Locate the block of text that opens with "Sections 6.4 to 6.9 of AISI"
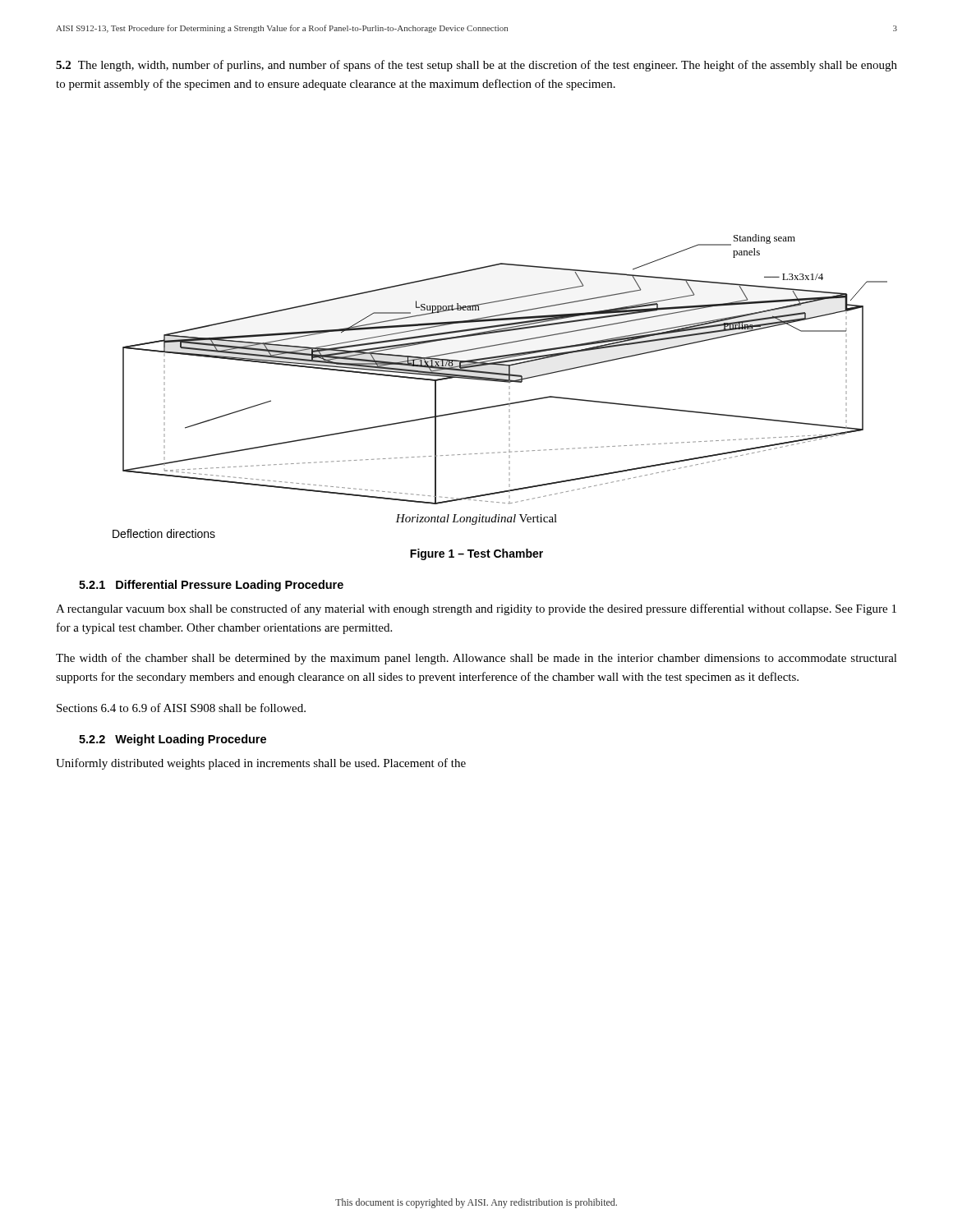Screen dimensions: 1232x953 click(x=181, y=708)
